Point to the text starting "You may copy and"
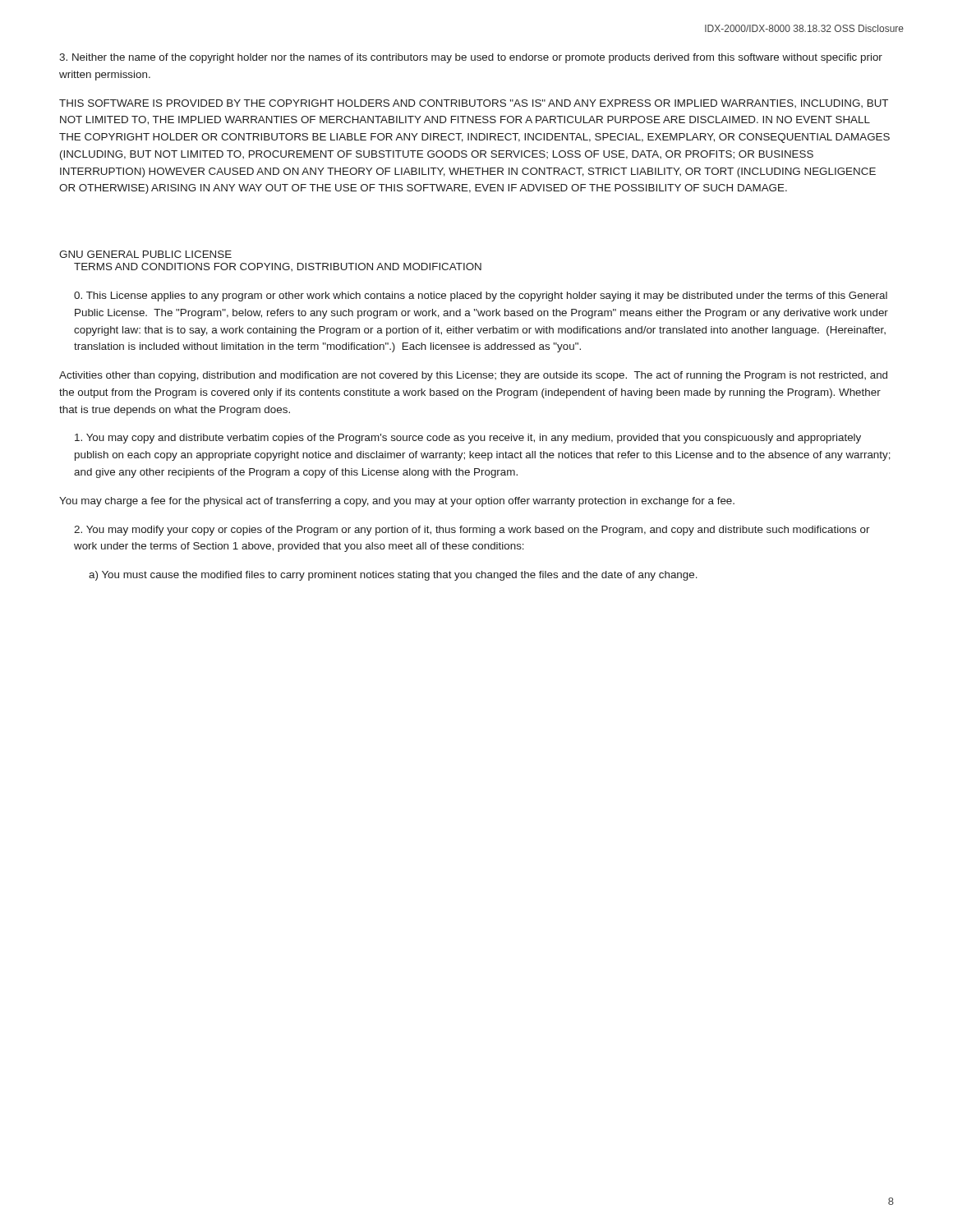The height and width of the screenshot is (1232, 953). 482,455
